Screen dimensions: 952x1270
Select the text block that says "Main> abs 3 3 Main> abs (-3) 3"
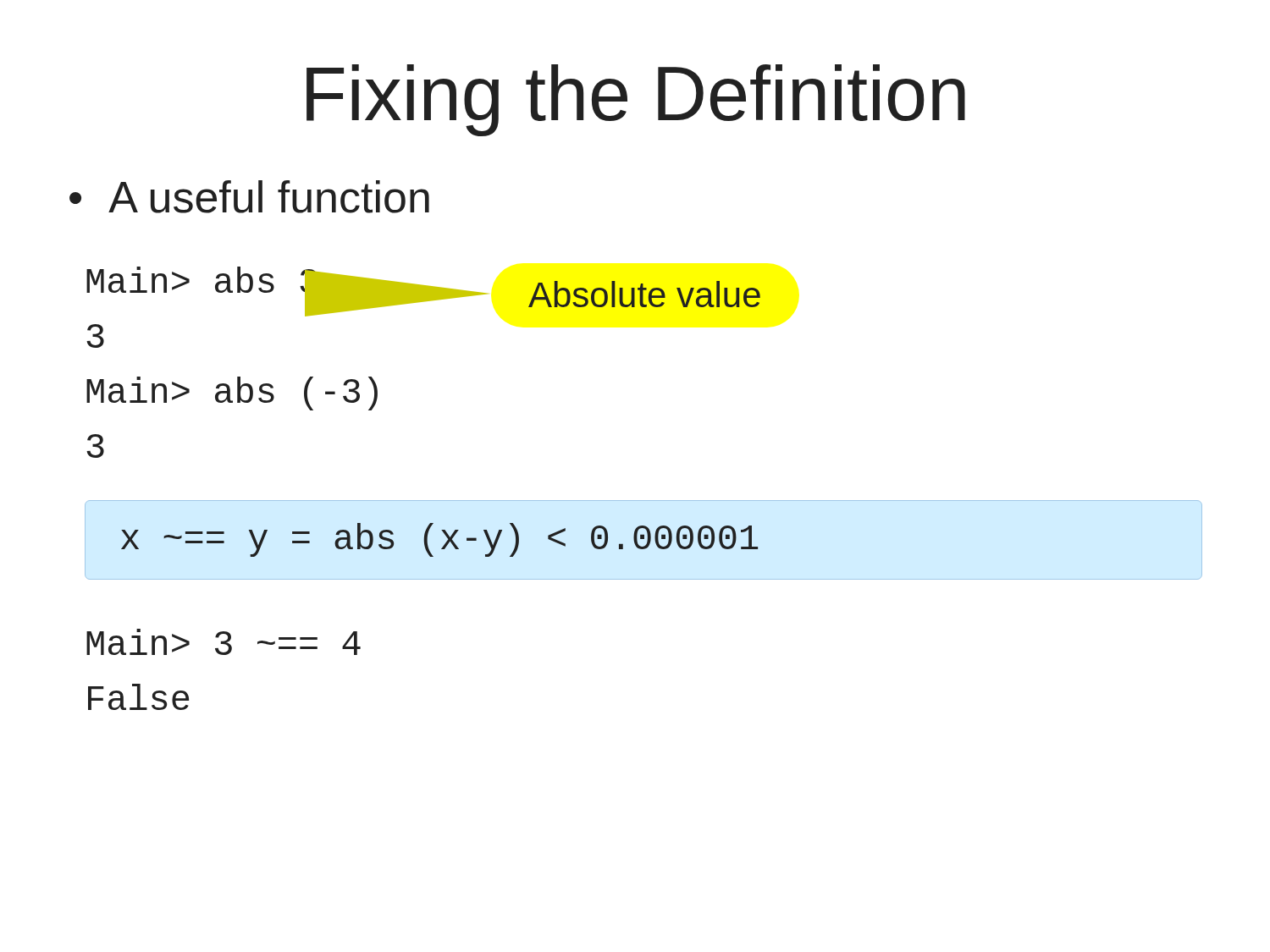[423, 292]
